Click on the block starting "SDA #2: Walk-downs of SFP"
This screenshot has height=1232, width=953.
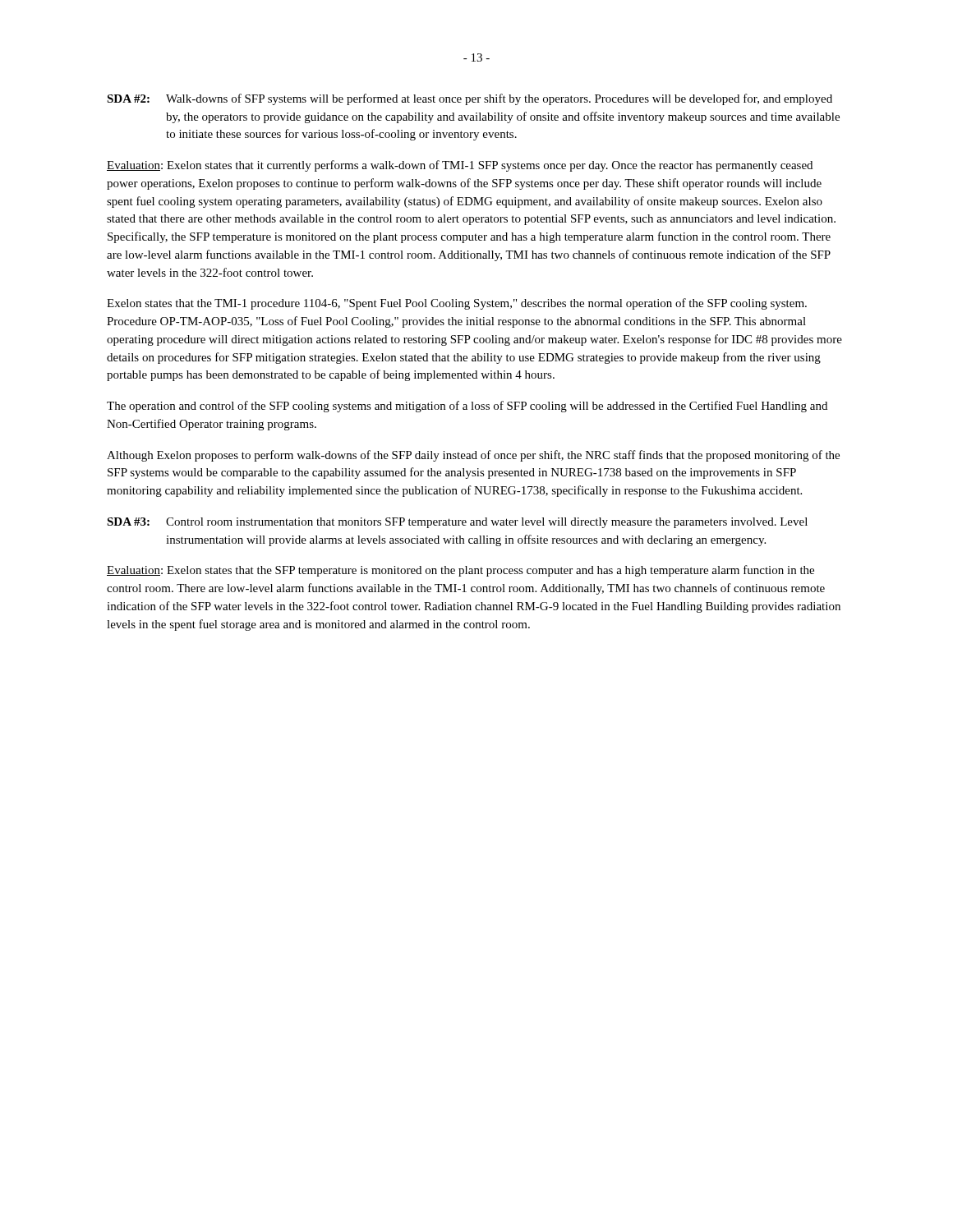476,117
